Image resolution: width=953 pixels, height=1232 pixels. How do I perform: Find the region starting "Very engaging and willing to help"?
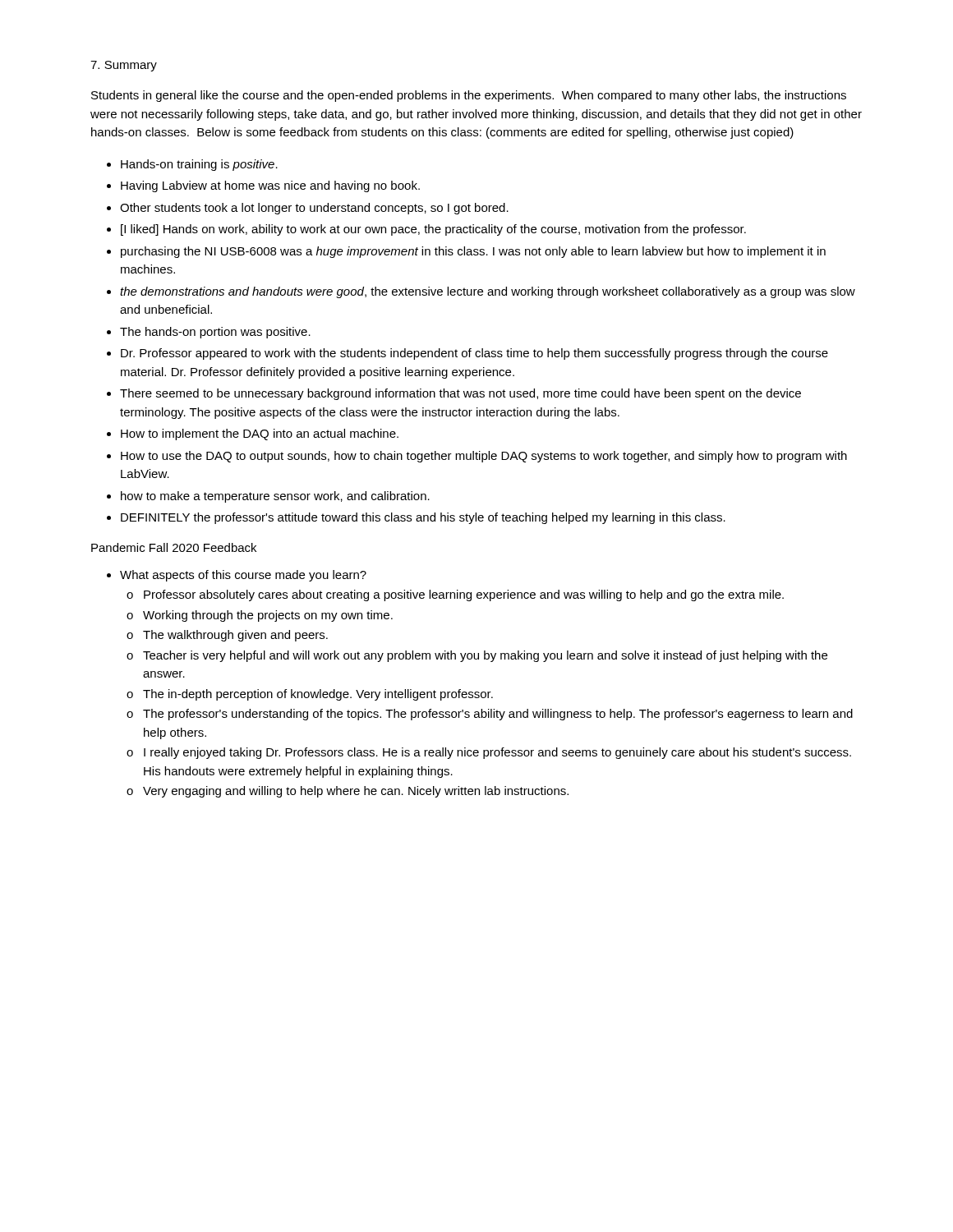coord(356,791)
